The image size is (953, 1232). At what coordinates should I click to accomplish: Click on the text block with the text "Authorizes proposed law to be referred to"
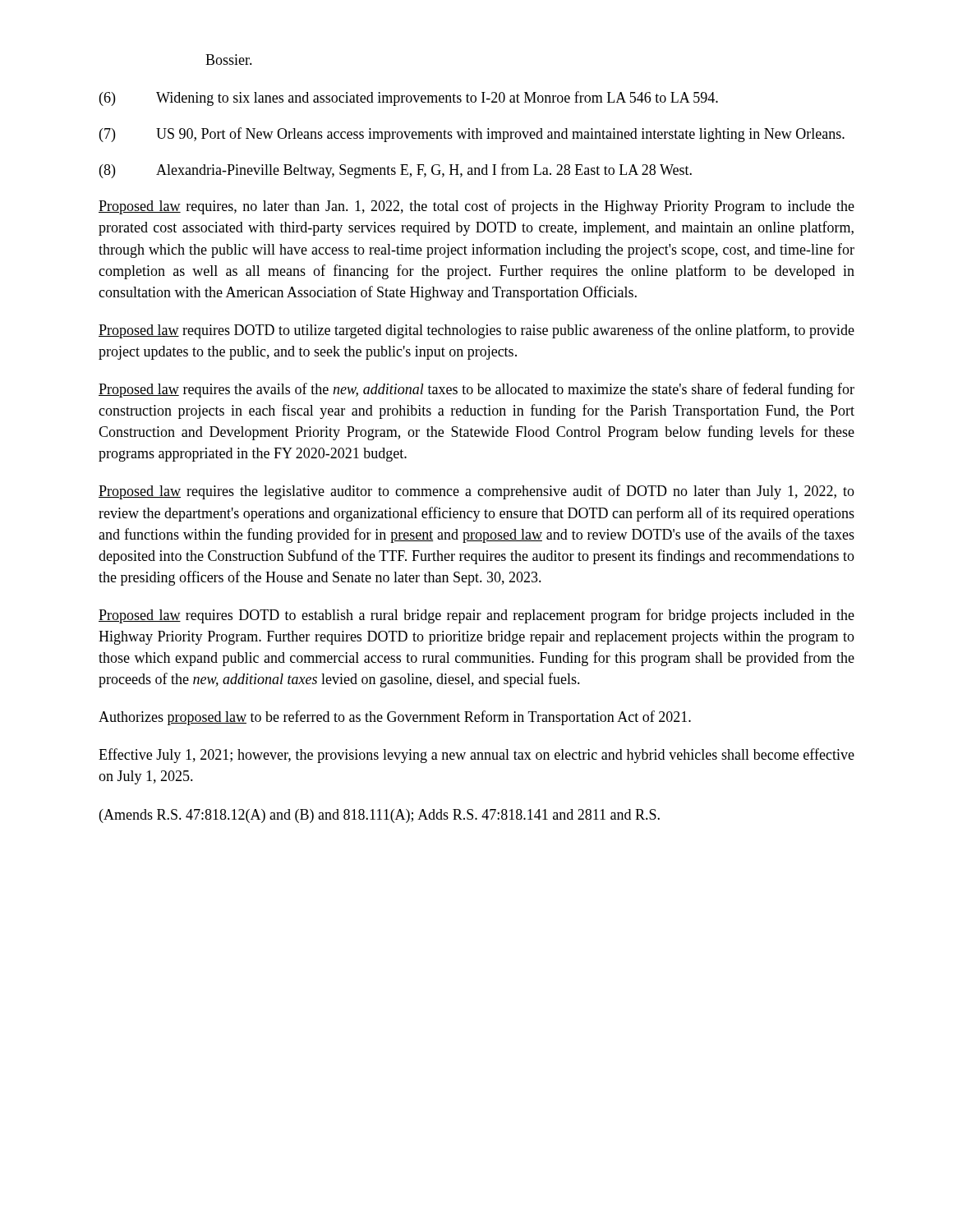tap(395, 717)
